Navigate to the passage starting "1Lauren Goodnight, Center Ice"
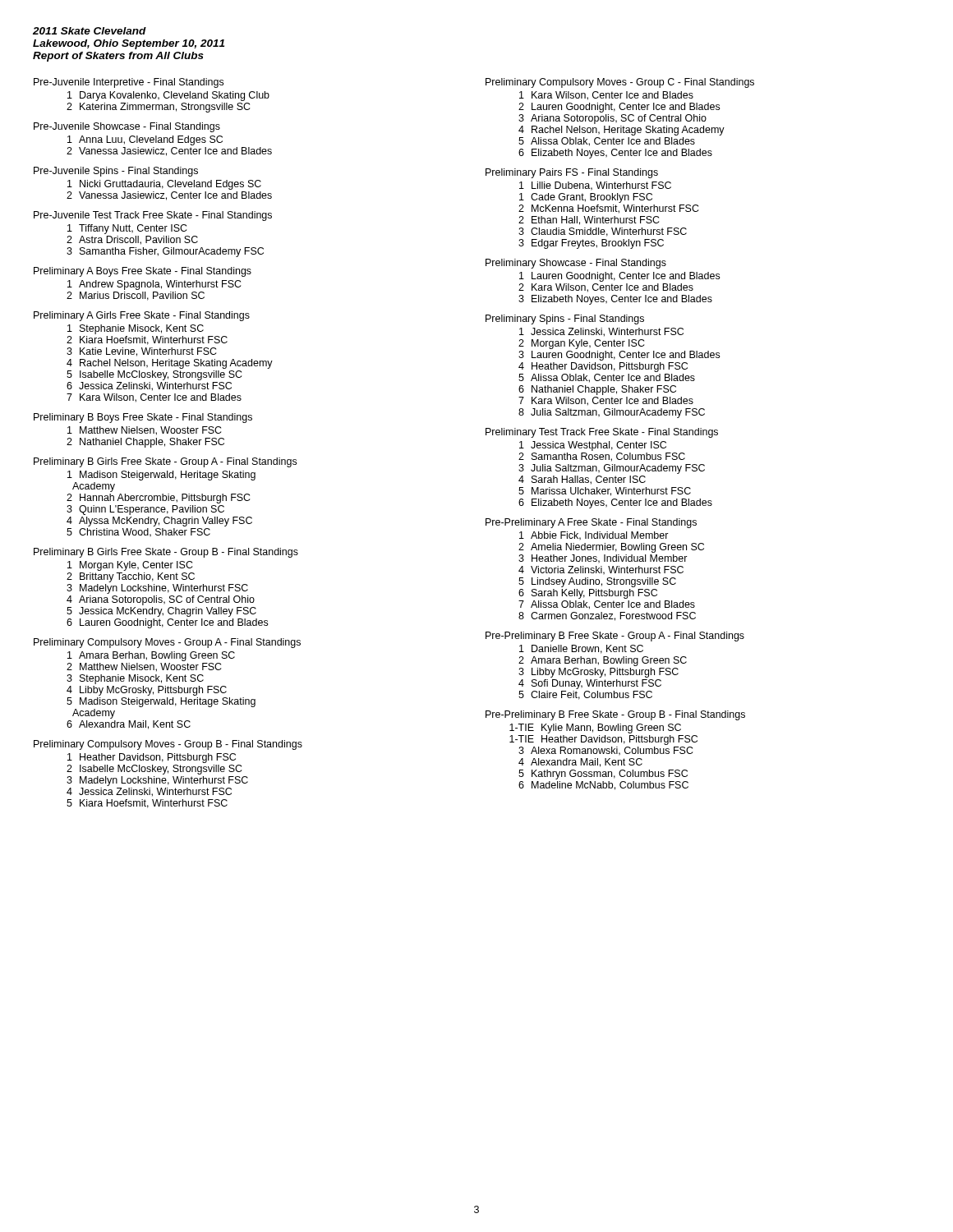953x1232 pixels. [x=602, y=276]
